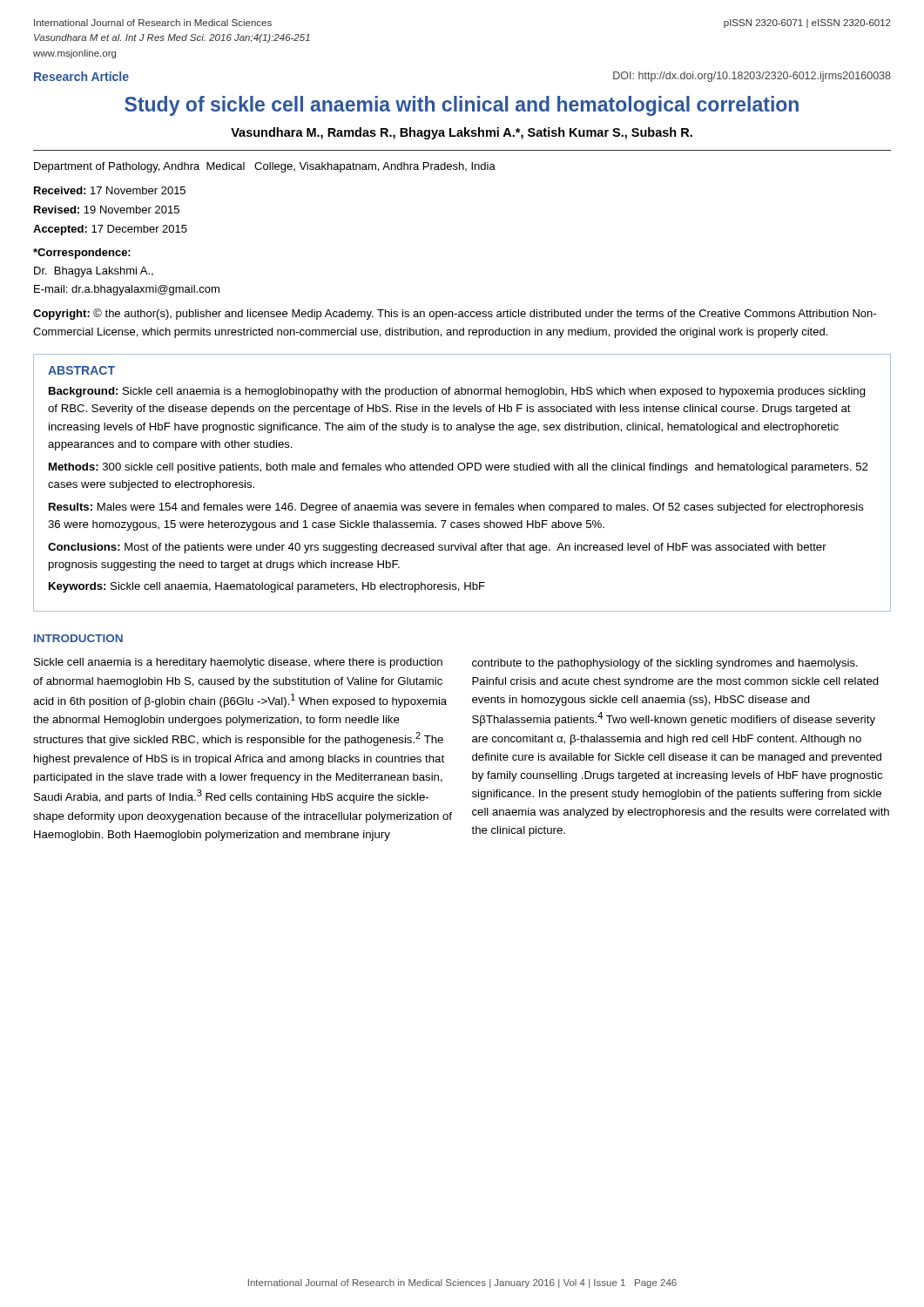The width and height of the screenshot is (924, 1307).
Task: Click where it says "DOI: http://dx.doi.org/10.18203/2320-6012.ijrms20160038"
Action: coord(752,76)
